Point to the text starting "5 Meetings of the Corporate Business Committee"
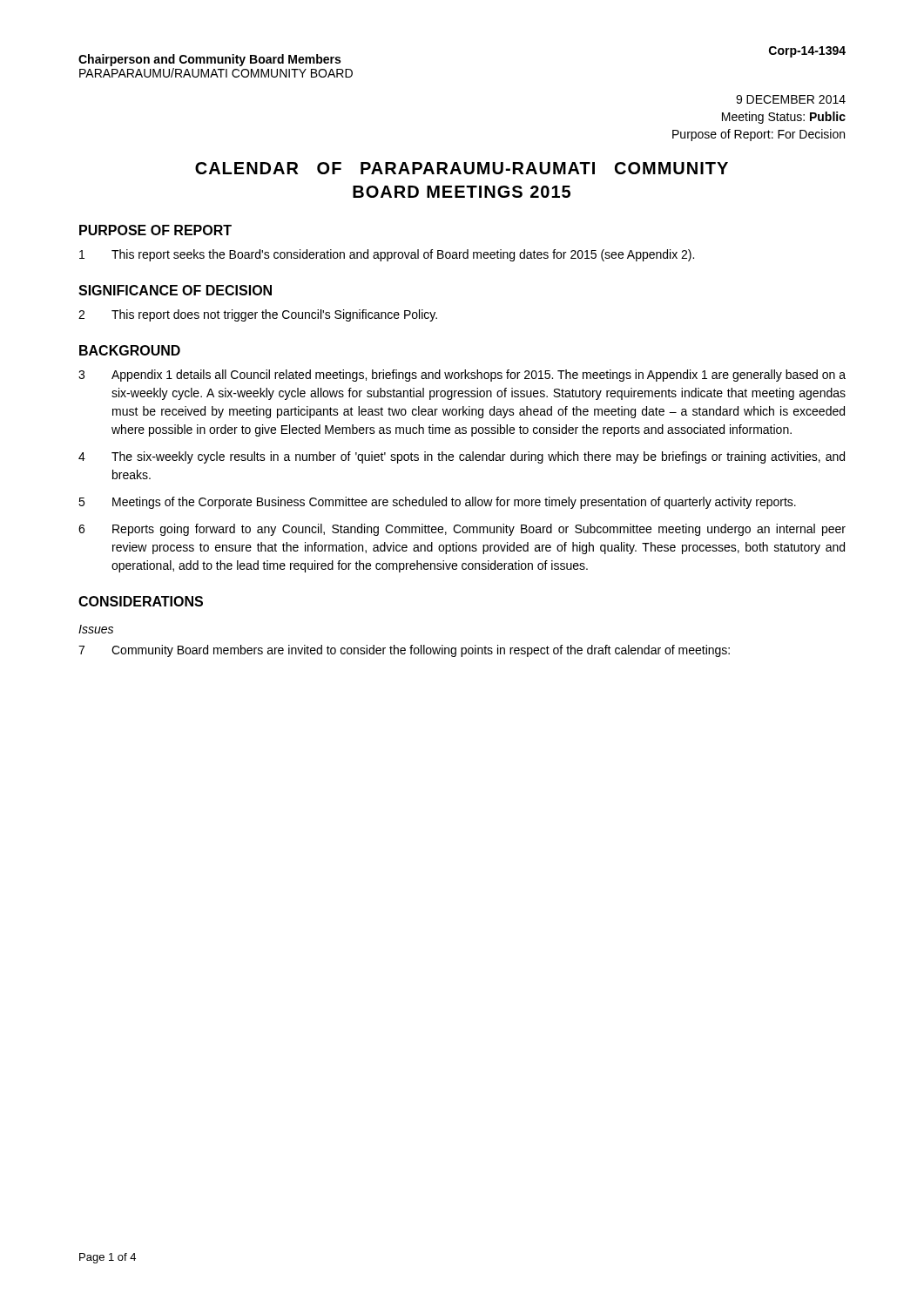This screenshot has width=924, height=1307. pyautogui.click(x=462, y=502)
